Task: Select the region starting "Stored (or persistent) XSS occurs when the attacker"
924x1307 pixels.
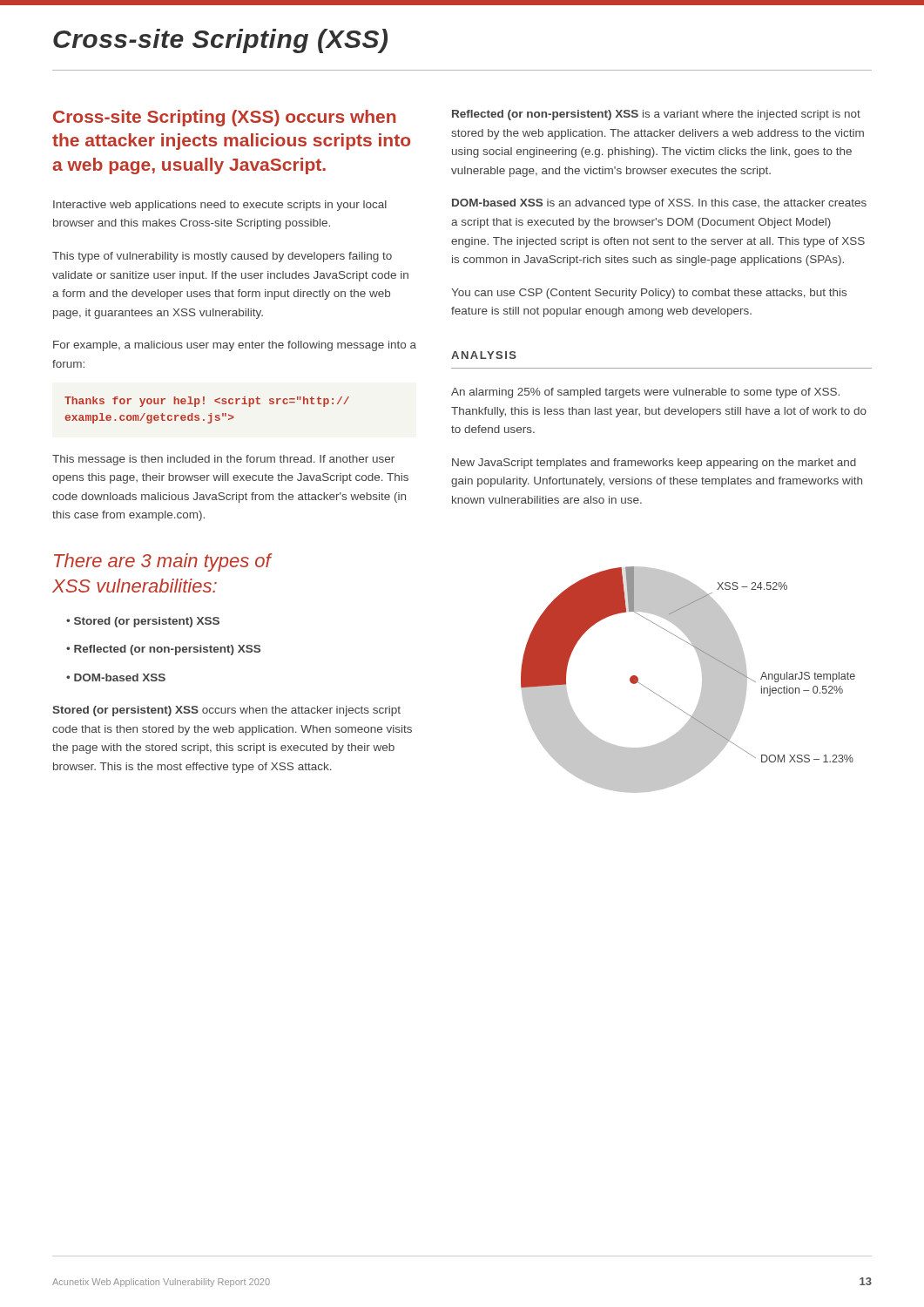Action: 232,738
